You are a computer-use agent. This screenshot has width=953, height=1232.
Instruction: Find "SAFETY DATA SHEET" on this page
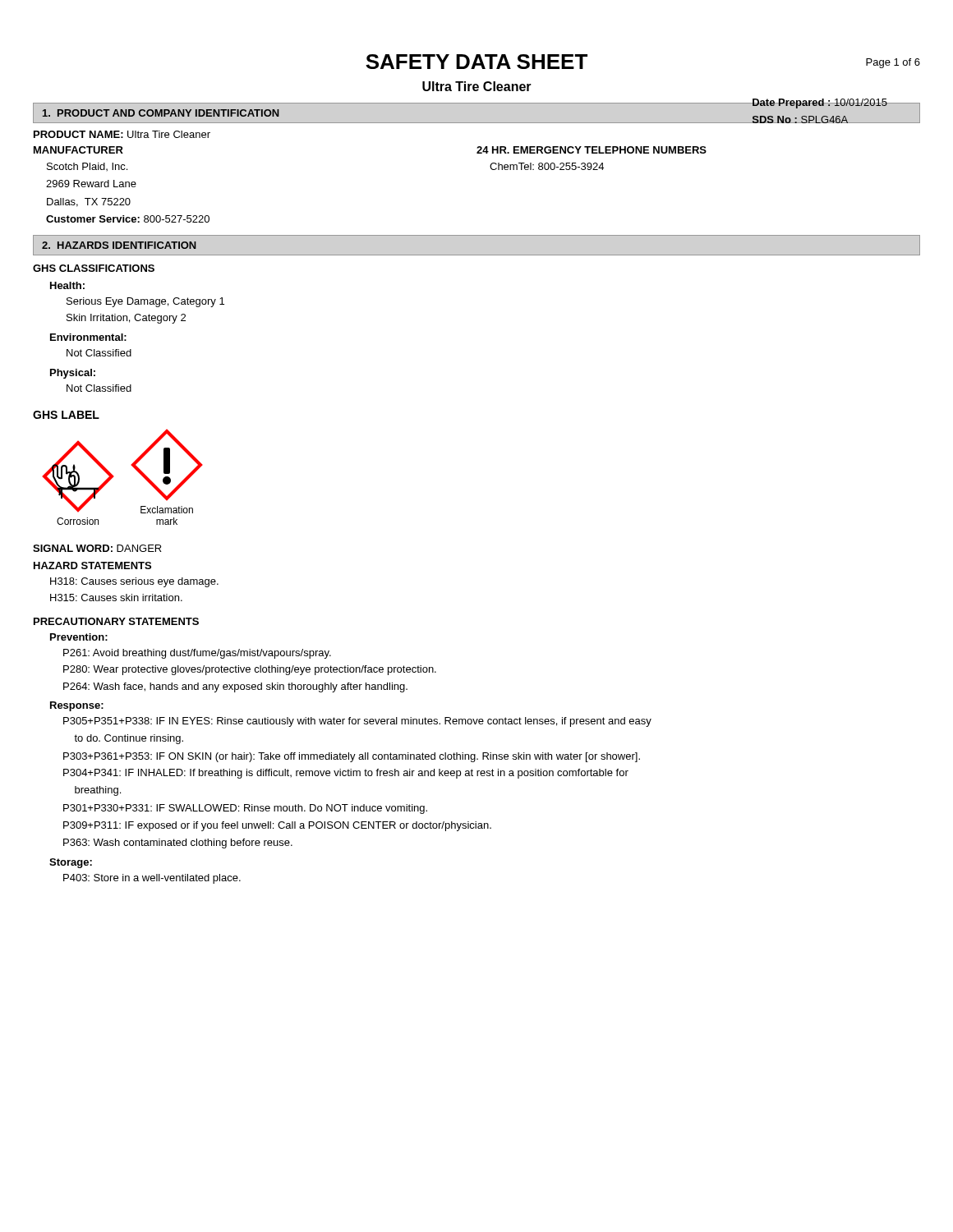[x=476, y=62]
